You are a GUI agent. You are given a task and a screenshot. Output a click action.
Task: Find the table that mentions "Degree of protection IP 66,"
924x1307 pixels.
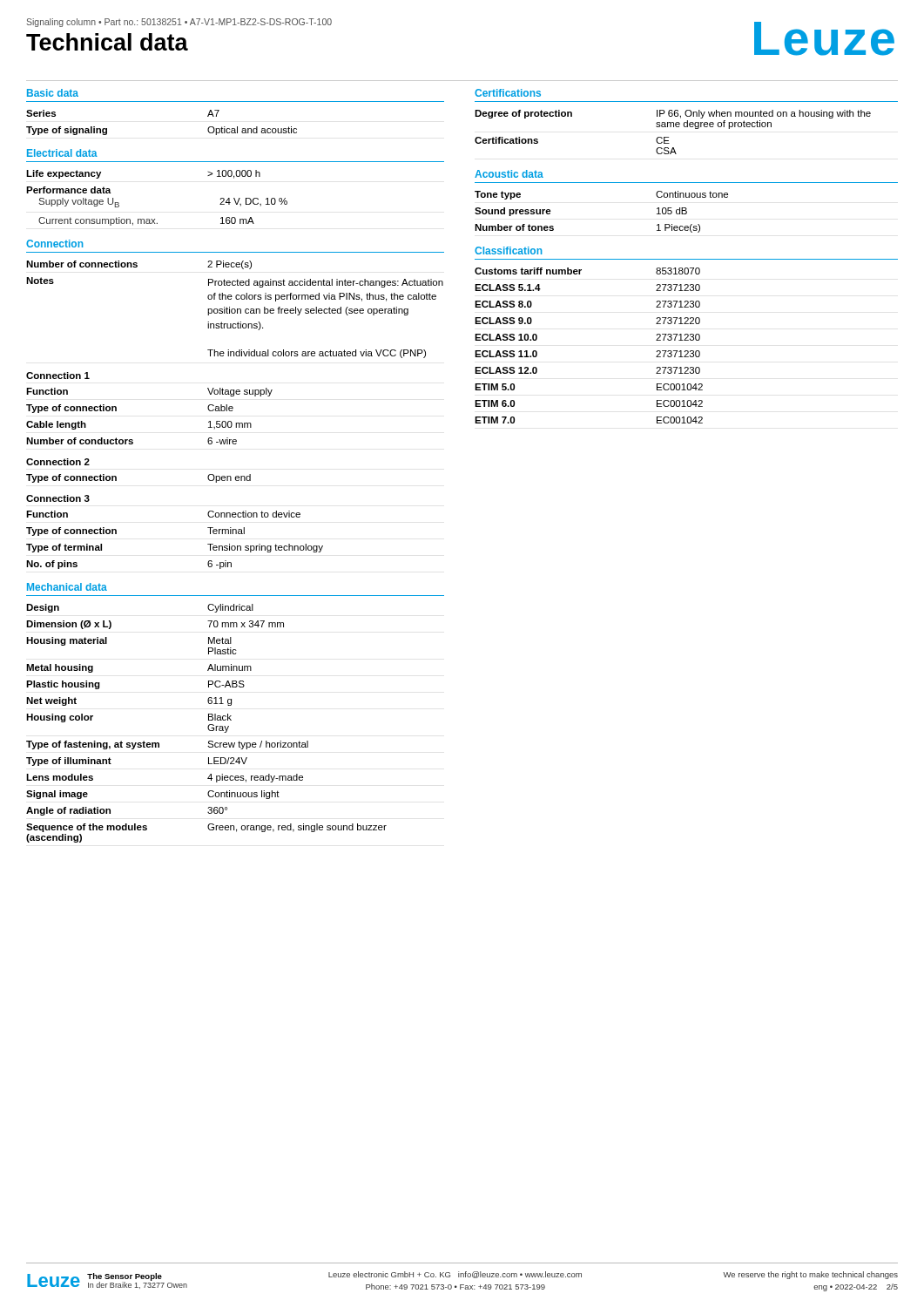(x=686, y=132)
